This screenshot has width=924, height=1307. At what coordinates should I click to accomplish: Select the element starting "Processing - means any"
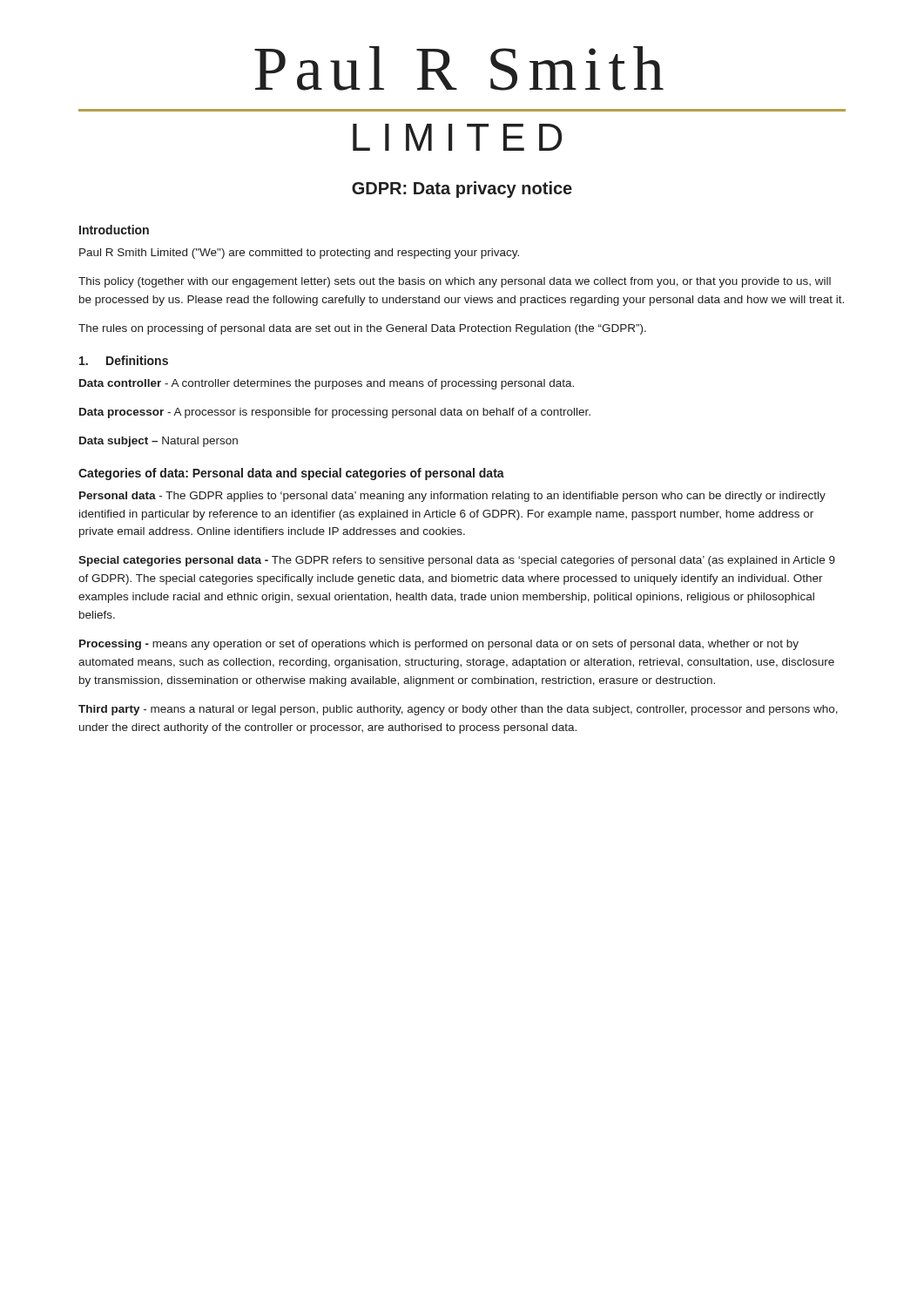pos(456,662)
